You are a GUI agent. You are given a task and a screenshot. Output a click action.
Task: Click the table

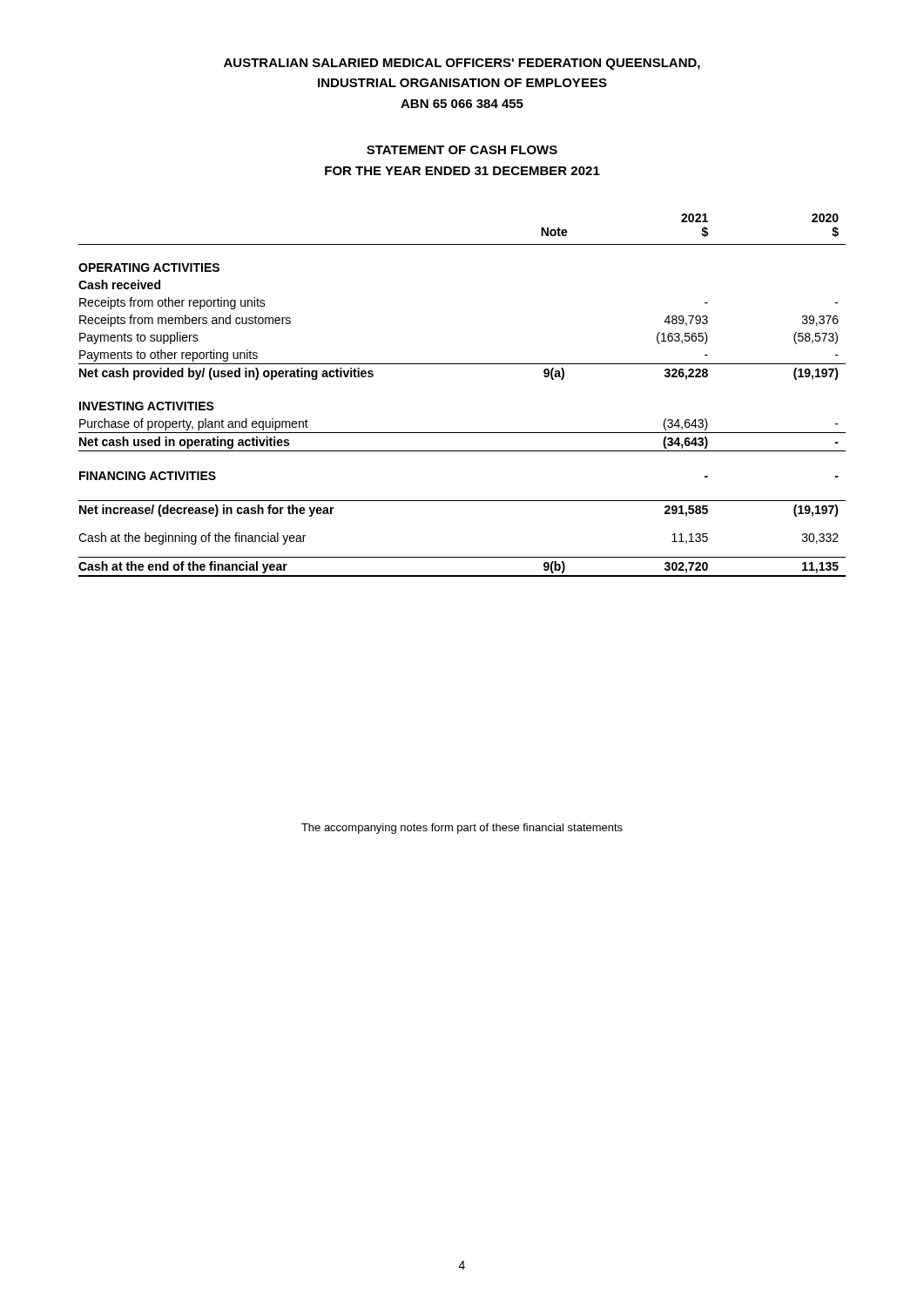point(462,393)
